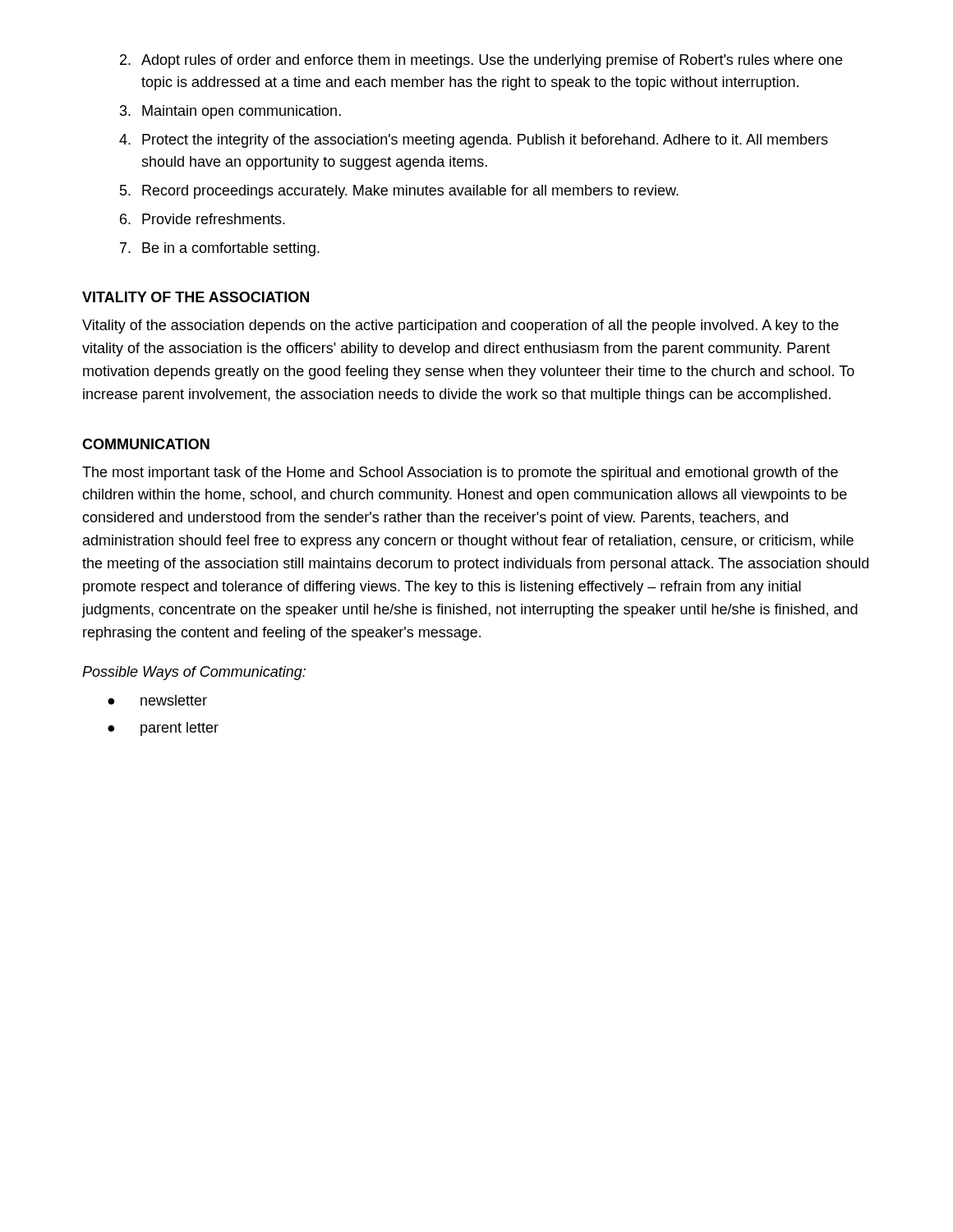Point to the block beginning "4. Protect the"
953x1232 pixels.
[476, 151]
